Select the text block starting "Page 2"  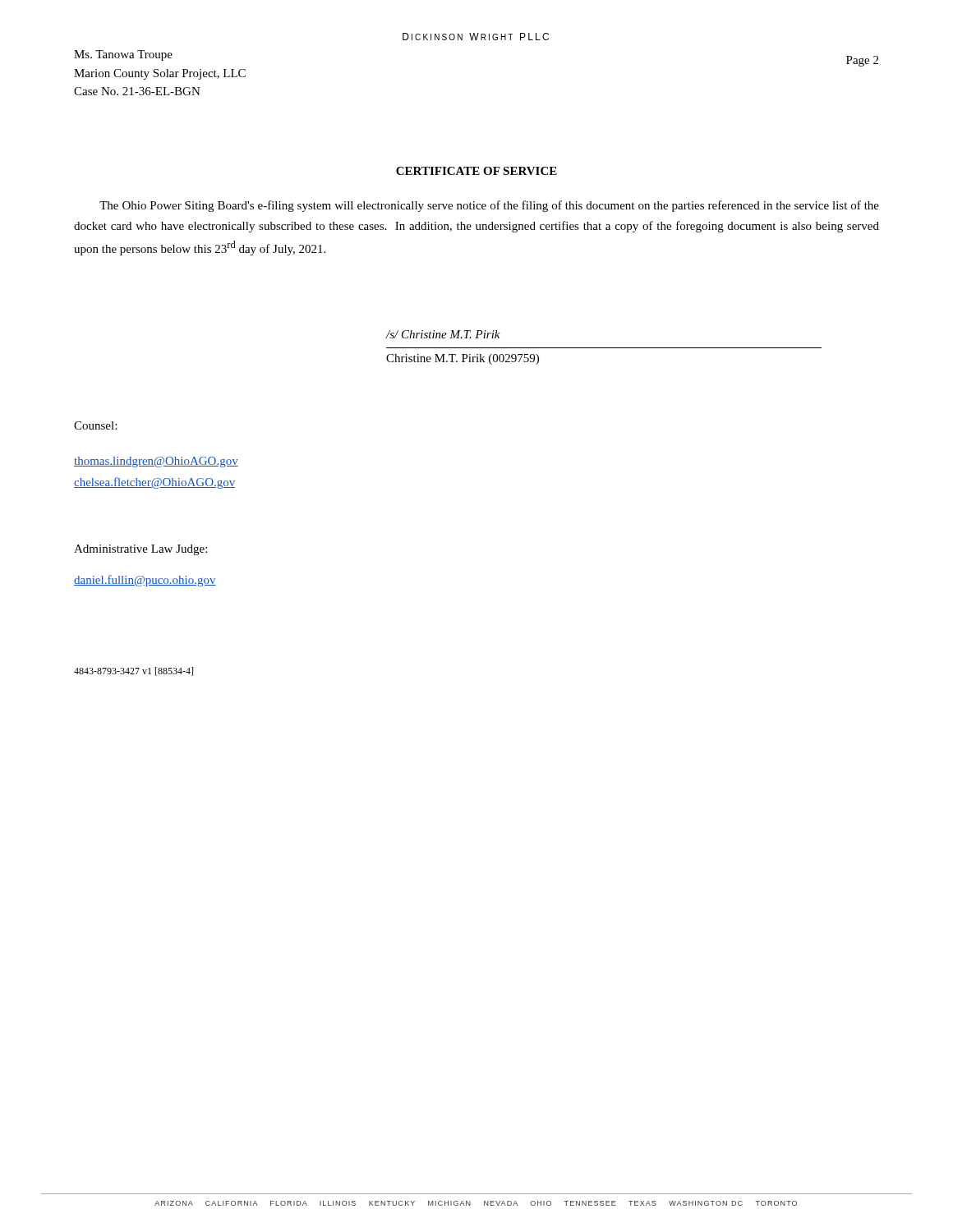[x=862, y=60]
